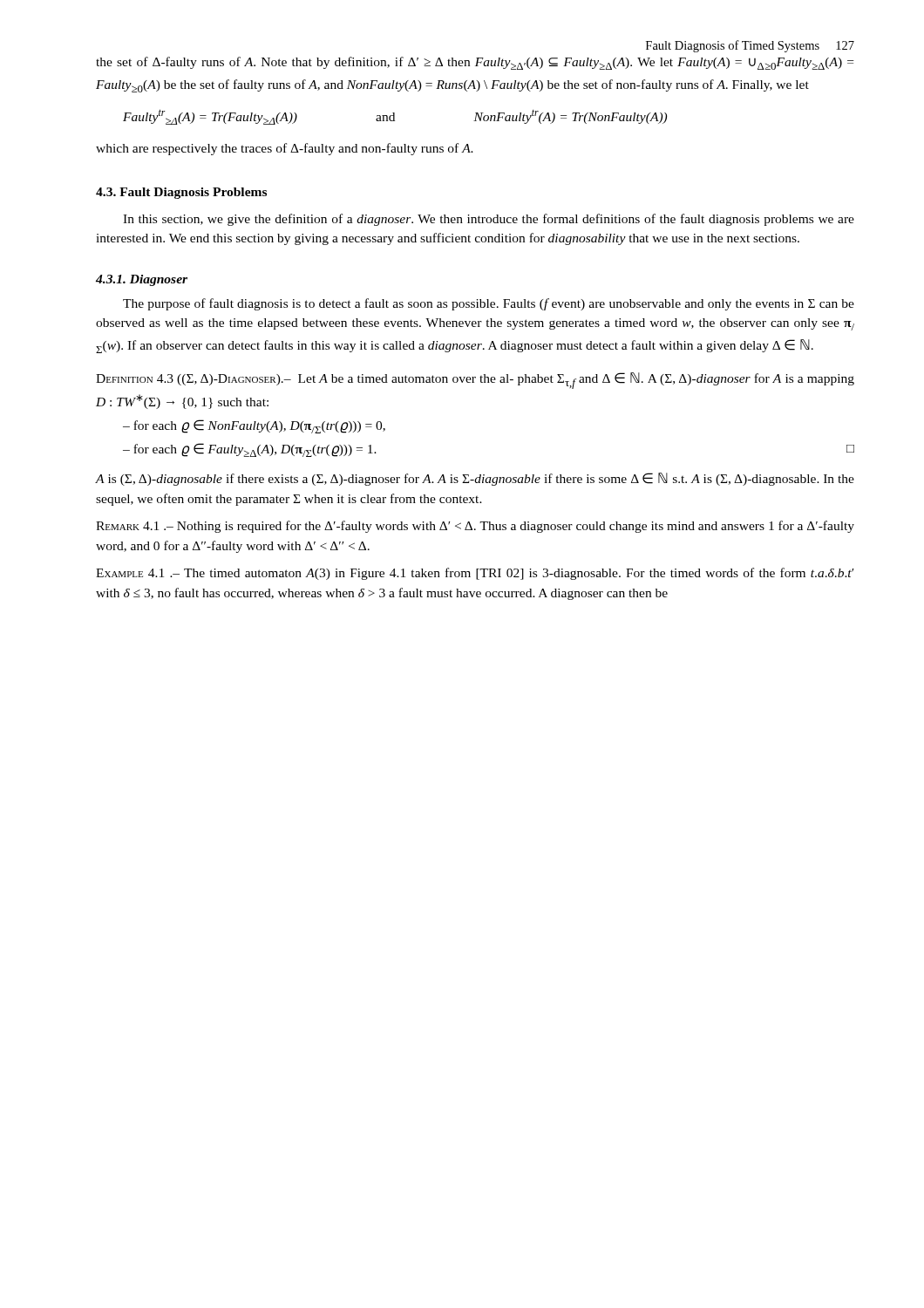Locate the block of text that opens with "Definition 4.3 ((Σ, Δ)-Diagnoser).– Let A"

[x=475, y=390]
